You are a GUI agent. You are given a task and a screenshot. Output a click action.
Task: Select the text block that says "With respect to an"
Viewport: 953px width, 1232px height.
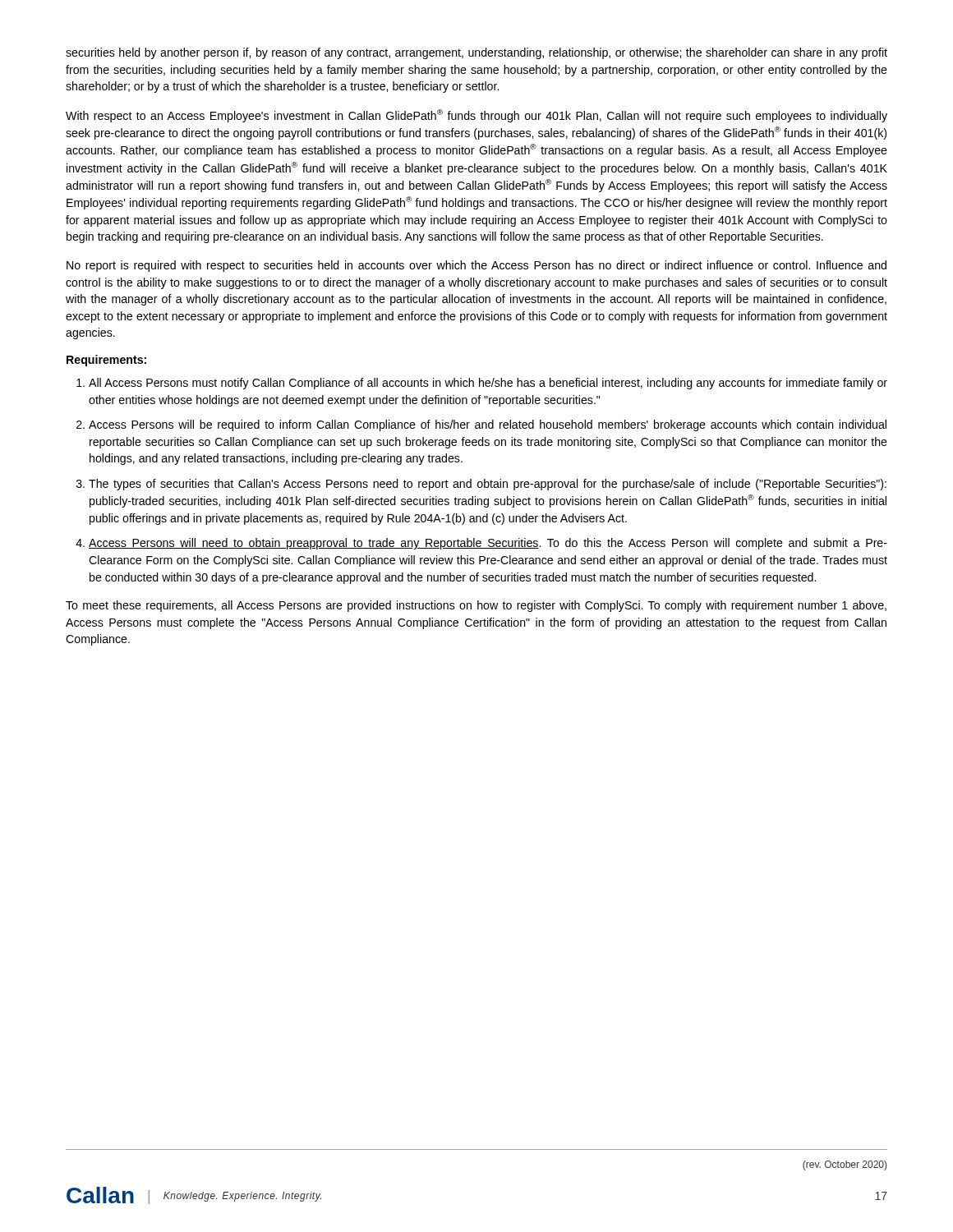(x=476, y=175)
